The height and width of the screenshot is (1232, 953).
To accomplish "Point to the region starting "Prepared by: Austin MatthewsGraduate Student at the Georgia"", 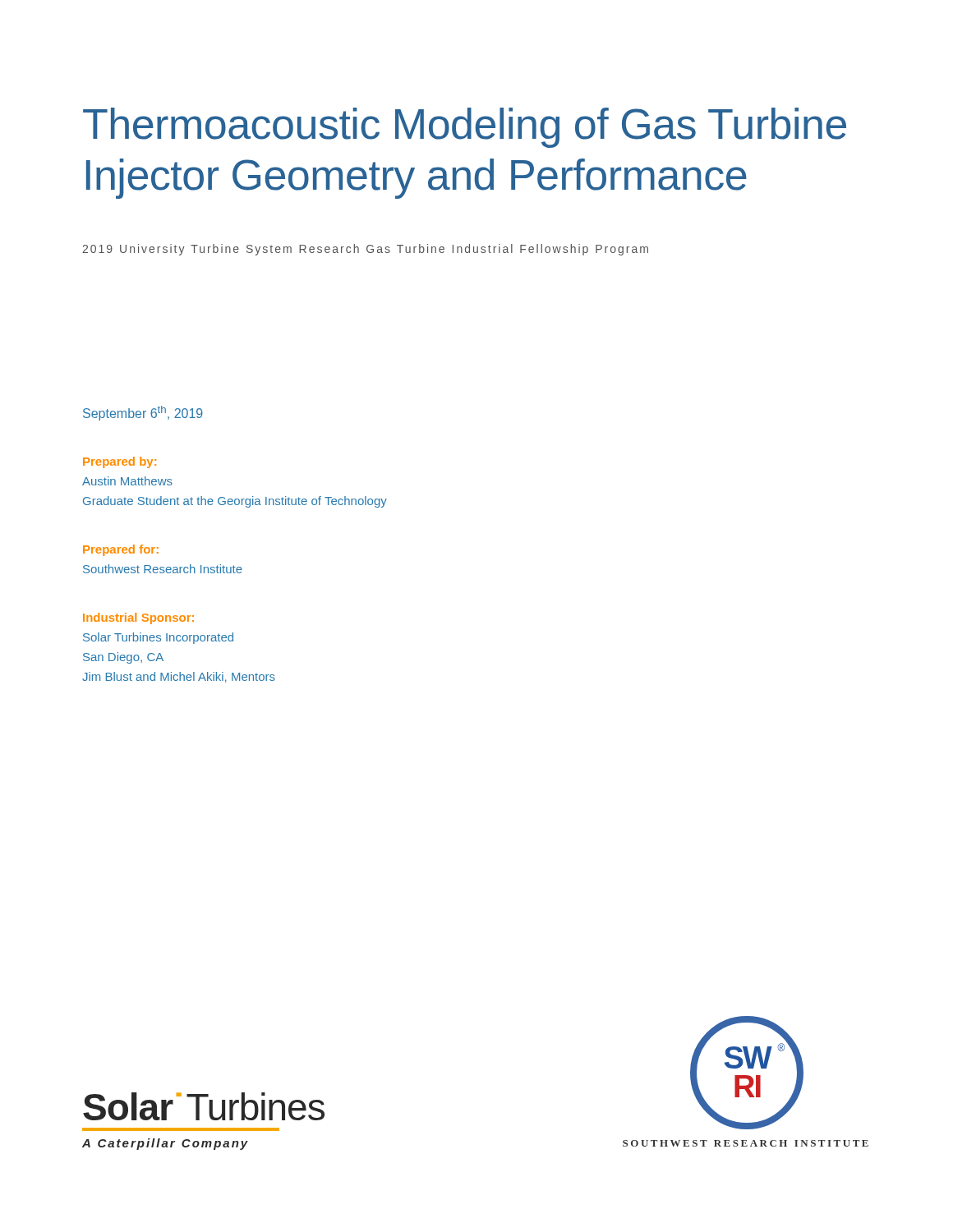I will (x=120, y=462).
